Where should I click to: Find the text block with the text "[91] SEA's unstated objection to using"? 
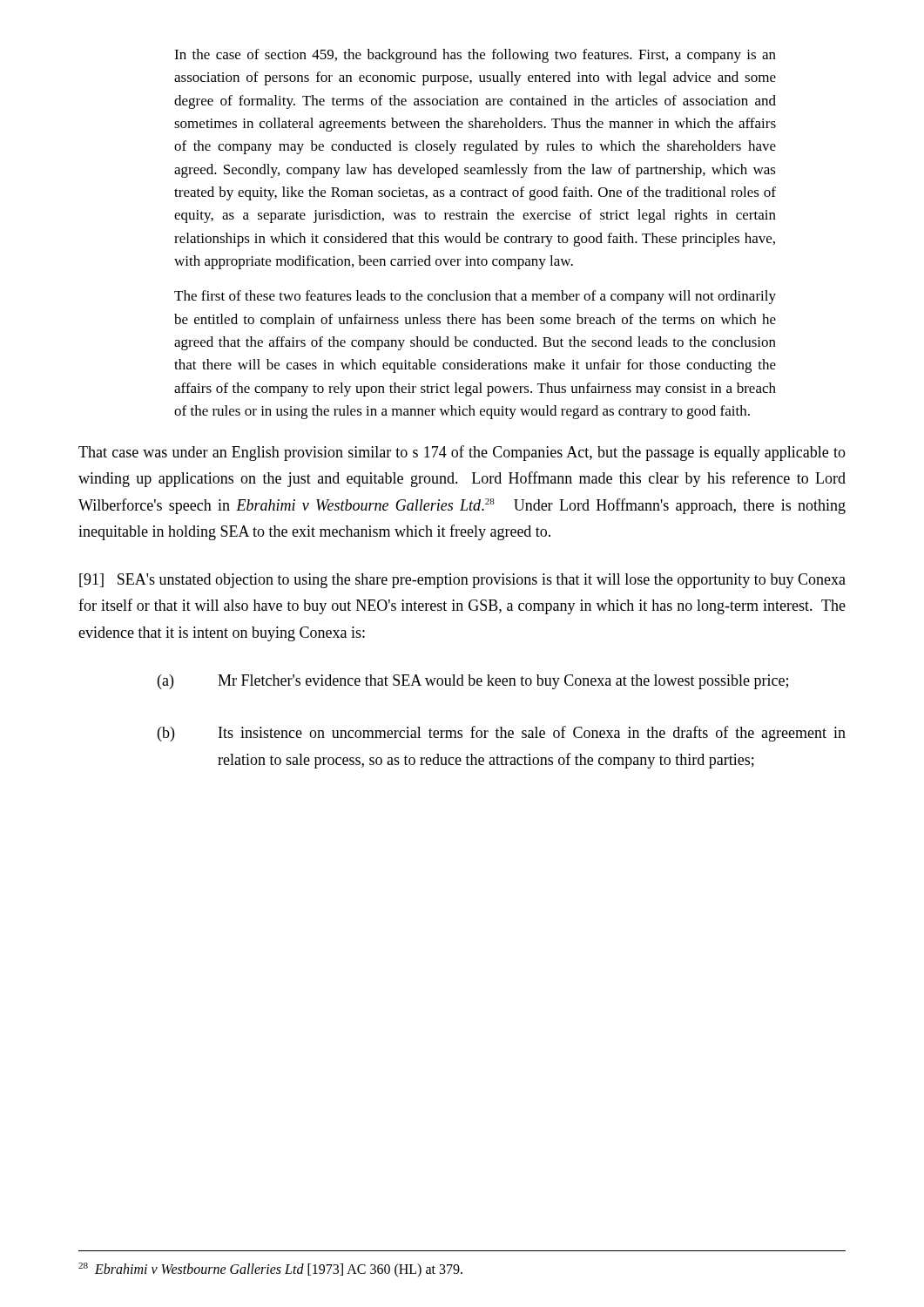pyautogui.click(x=462, y=606)
